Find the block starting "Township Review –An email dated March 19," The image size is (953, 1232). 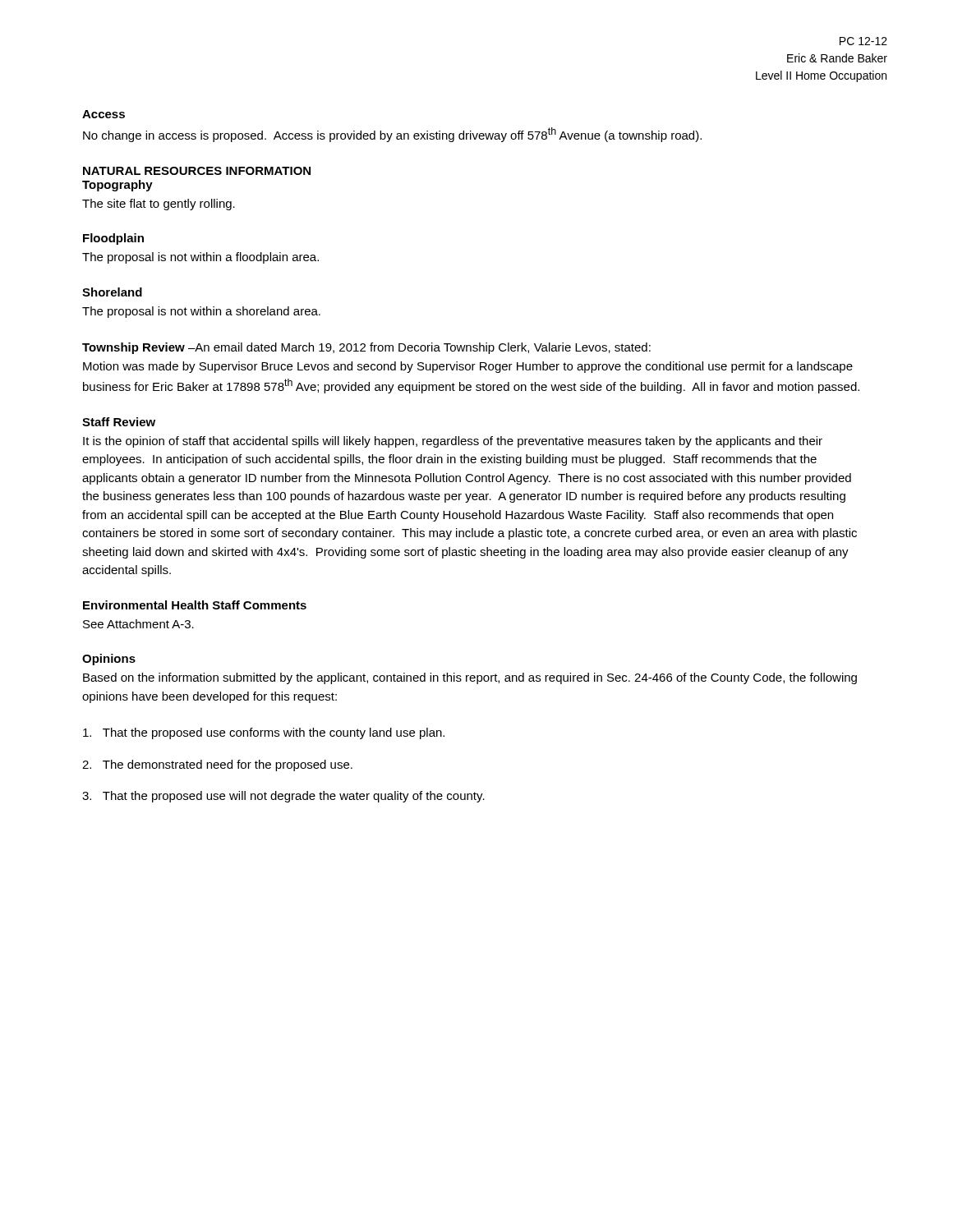point(476,367)
